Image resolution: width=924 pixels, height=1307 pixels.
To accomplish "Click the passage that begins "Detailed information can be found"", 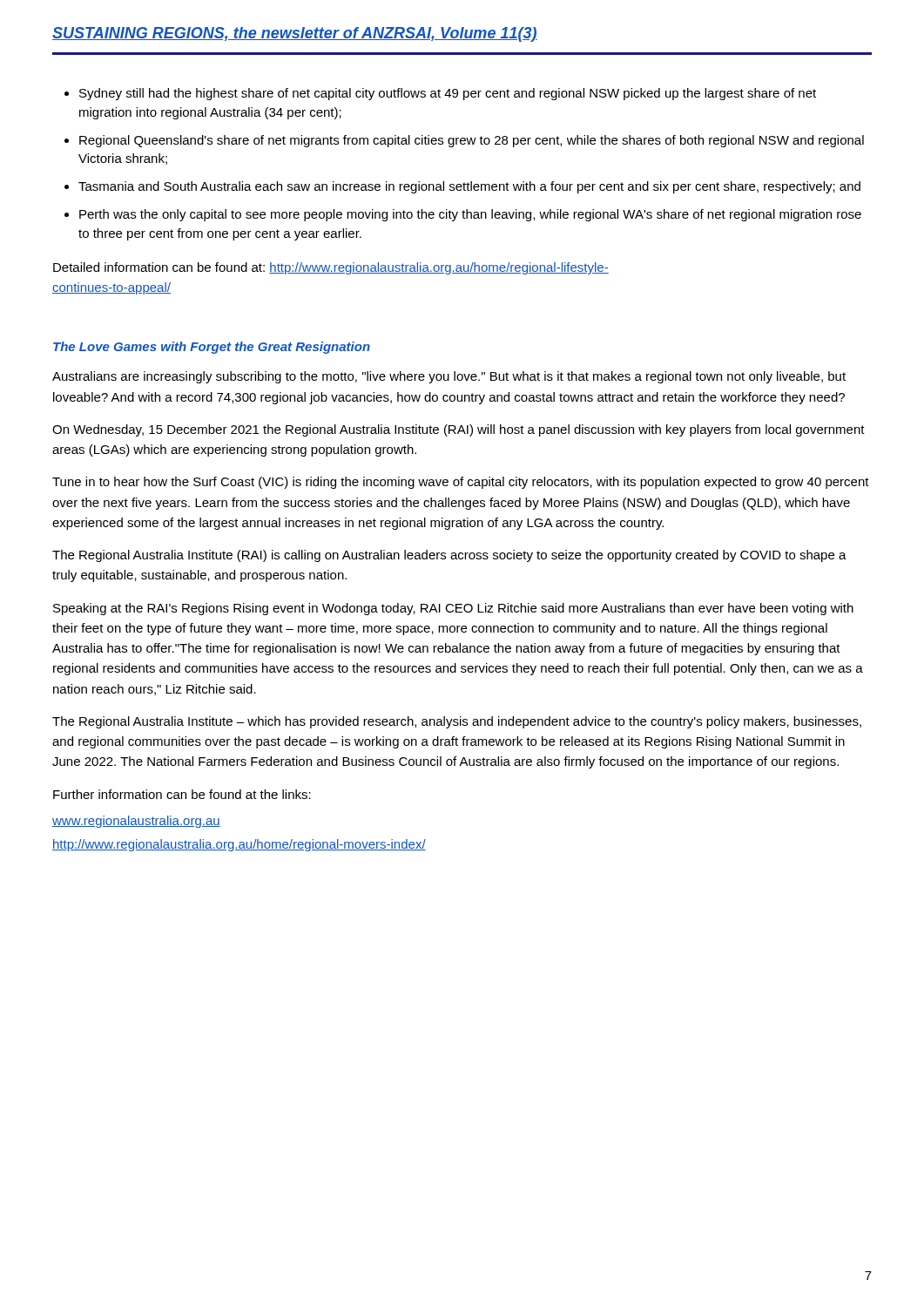I will click(330, 277).
